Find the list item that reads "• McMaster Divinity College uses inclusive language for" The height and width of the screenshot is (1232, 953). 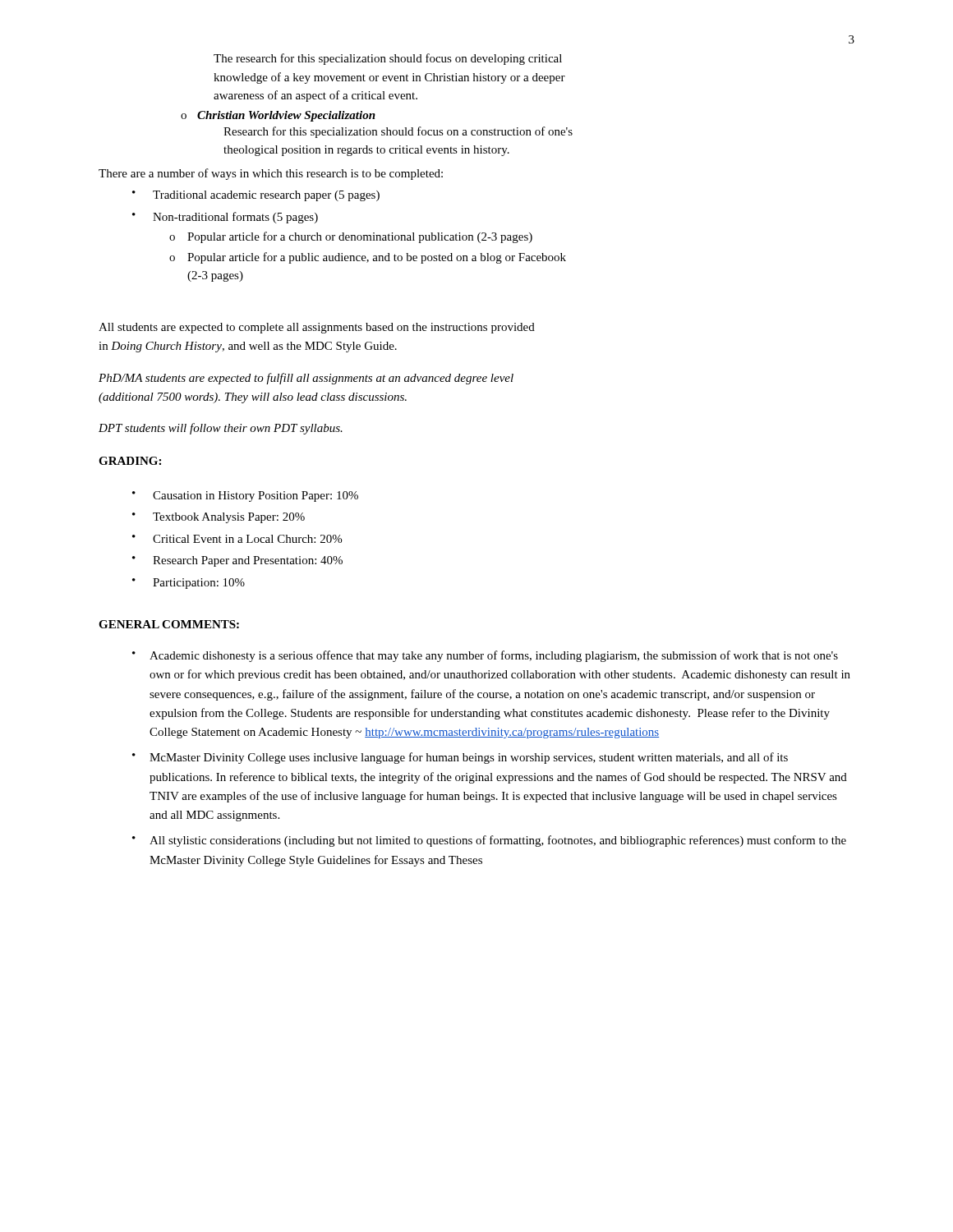tap(493, 787)
